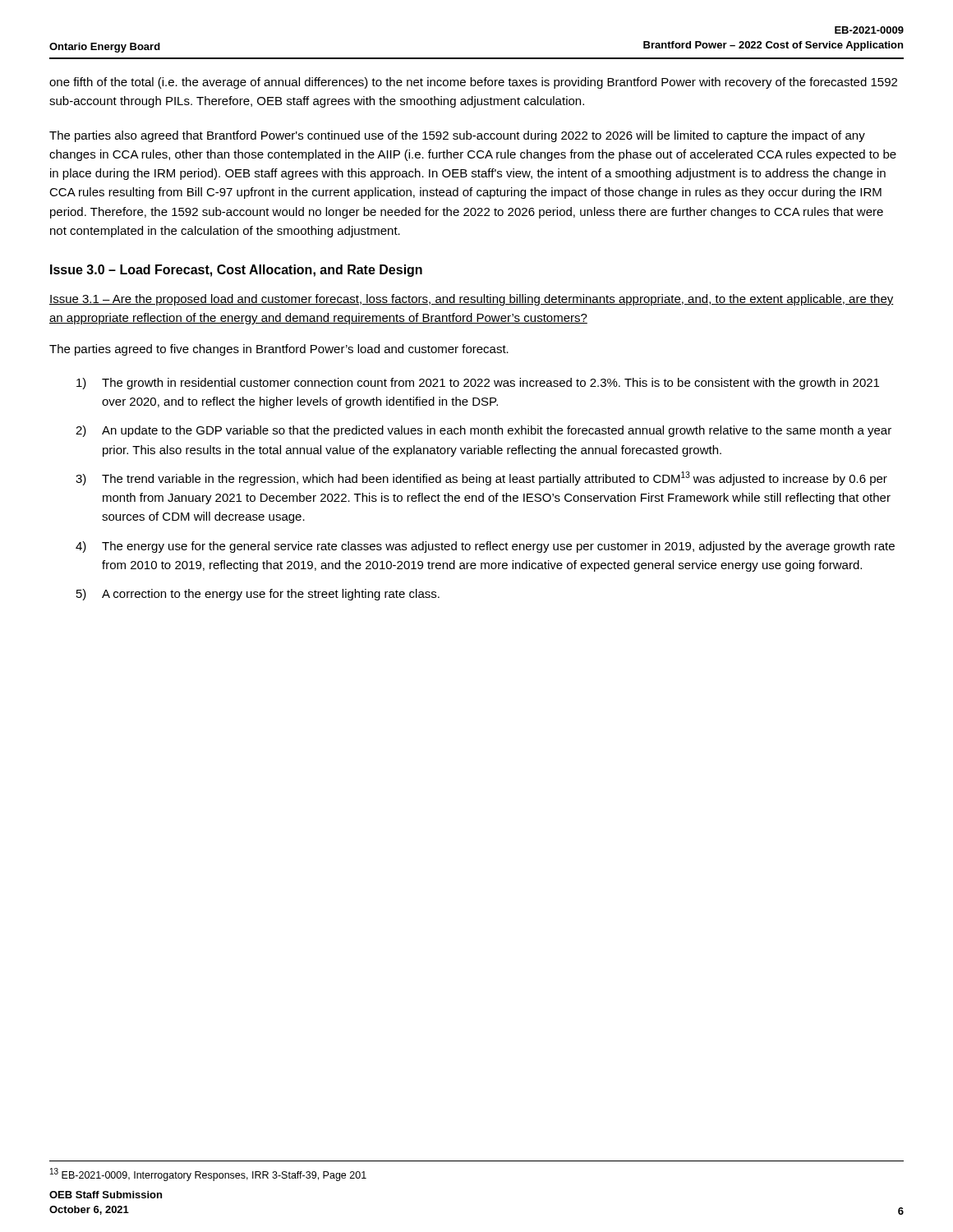953x1232 pixels.
Task: Click the passage that begins "The parties agreed"
Action: click(279, 348)
